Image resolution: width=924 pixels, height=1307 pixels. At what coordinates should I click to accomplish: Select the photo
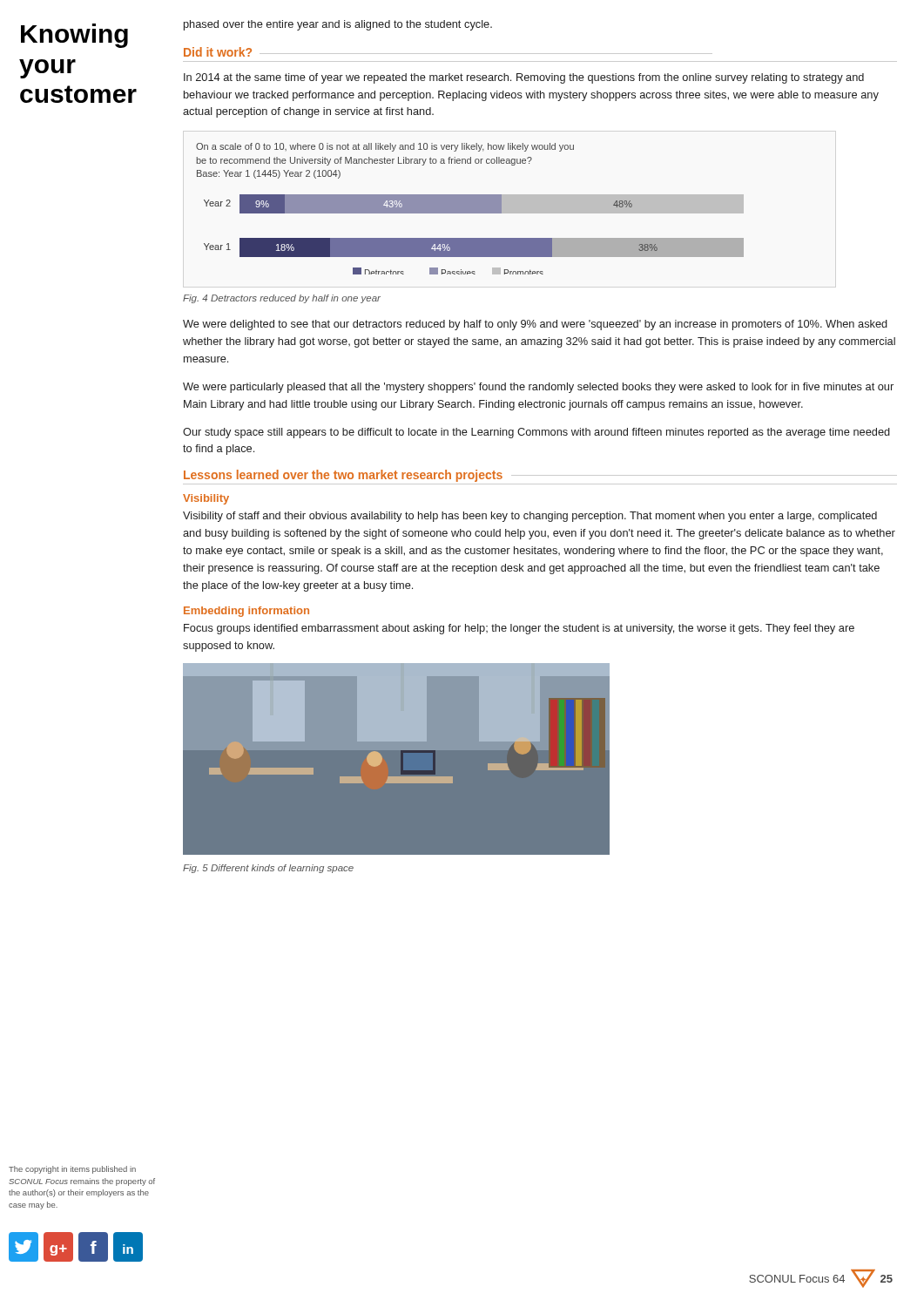[x=540, y=761]
